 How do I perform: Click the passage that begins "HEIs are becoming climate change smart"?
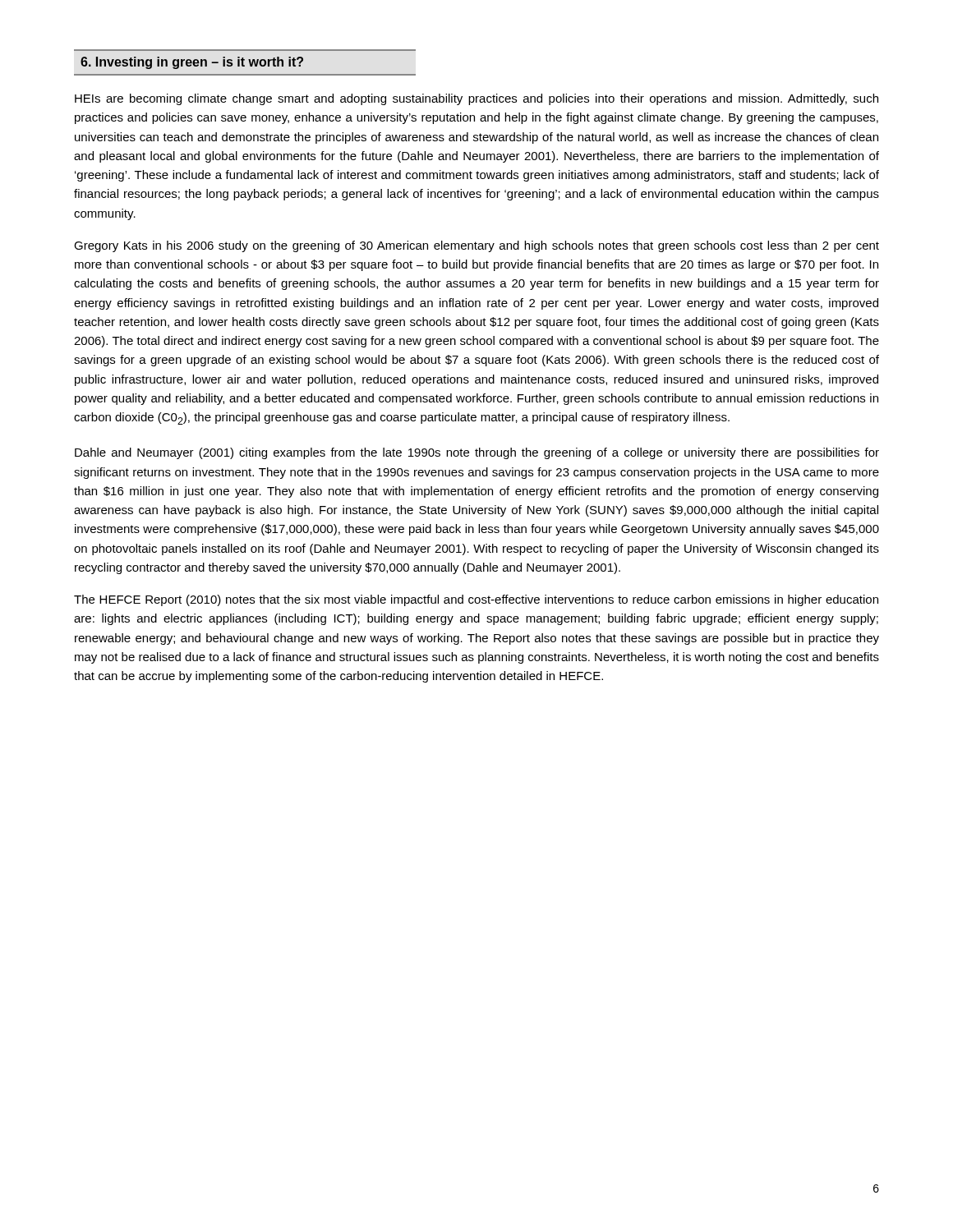click(476, 155)
